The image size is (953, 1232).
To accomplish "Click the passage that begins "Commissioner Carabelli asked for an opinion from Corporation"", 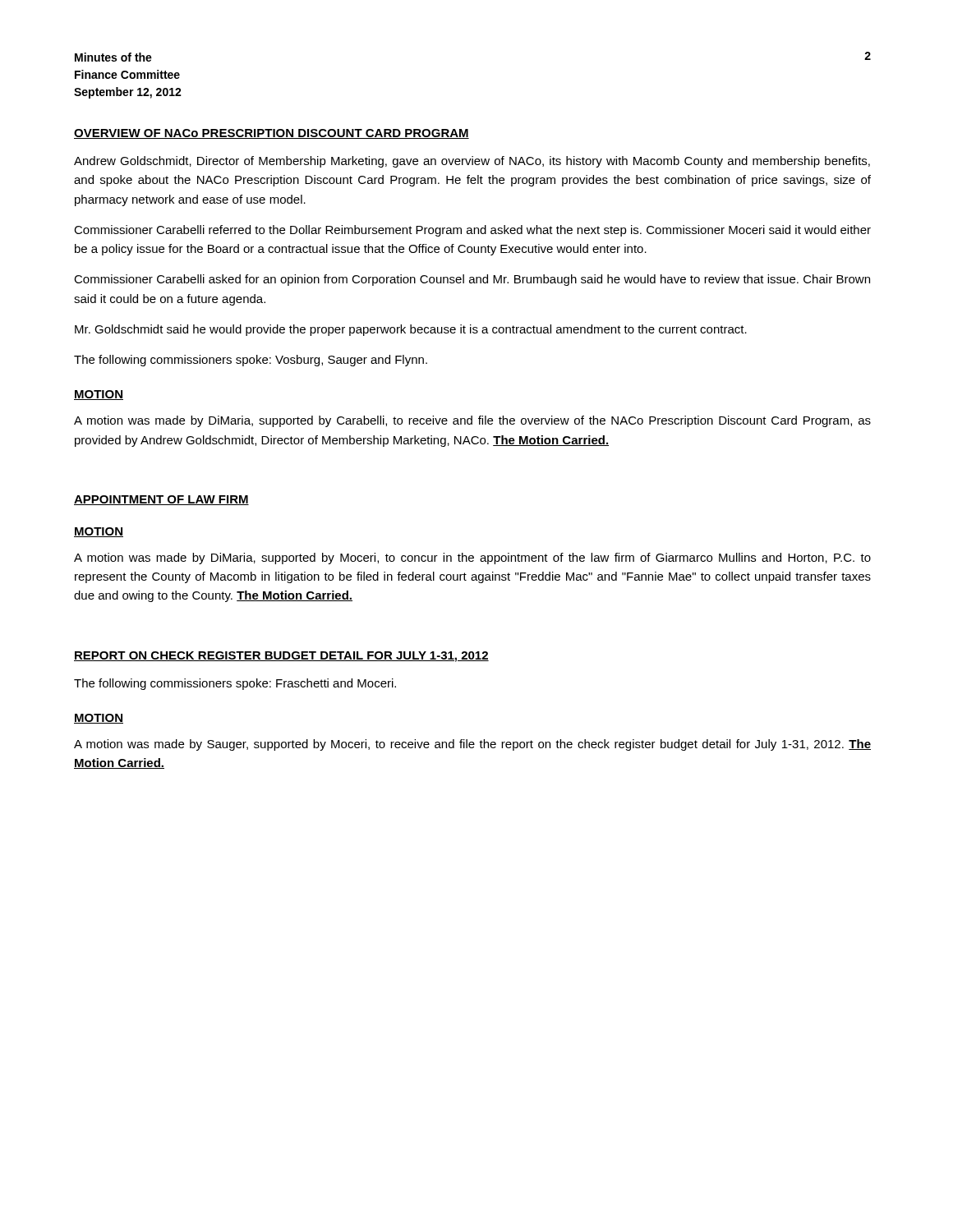I will pos(472,289).
